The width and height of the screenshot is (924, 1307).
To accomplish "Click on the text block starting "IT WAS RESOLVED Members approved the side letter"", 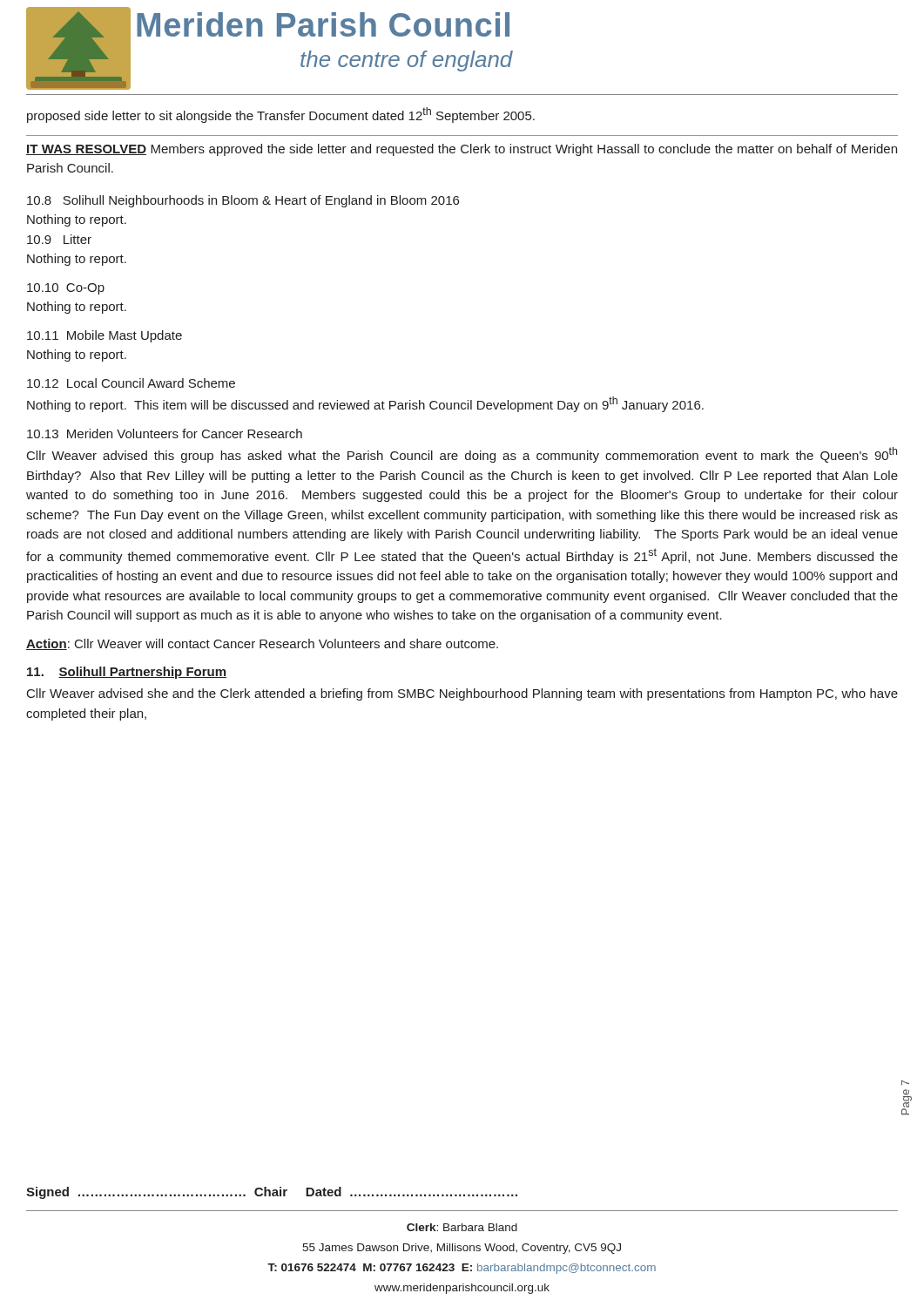I will pyautogui.click(x=462, y=158).
